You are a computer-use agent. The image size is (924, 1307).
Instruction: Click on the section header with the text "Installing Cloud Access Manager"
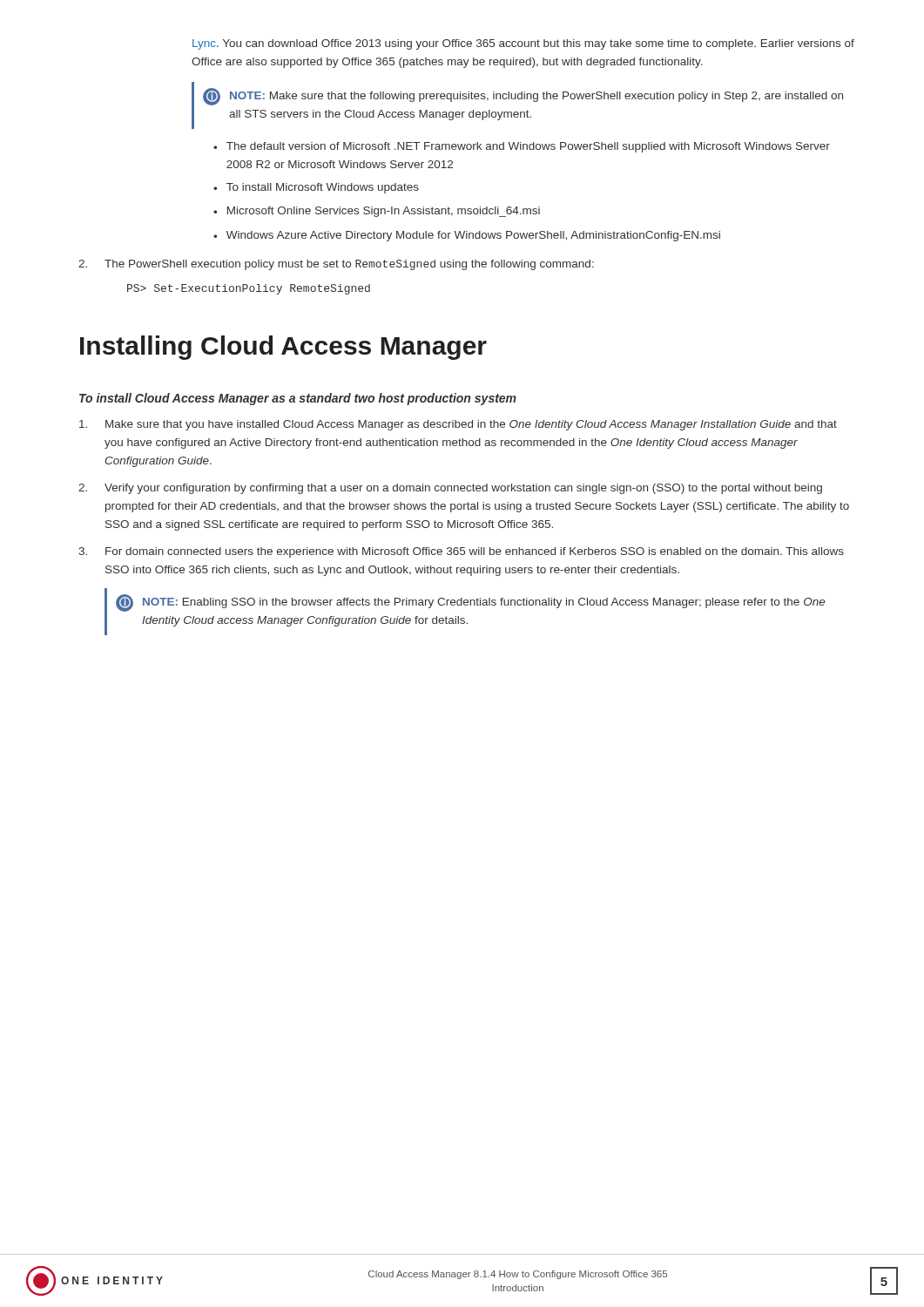pos(283,346)
